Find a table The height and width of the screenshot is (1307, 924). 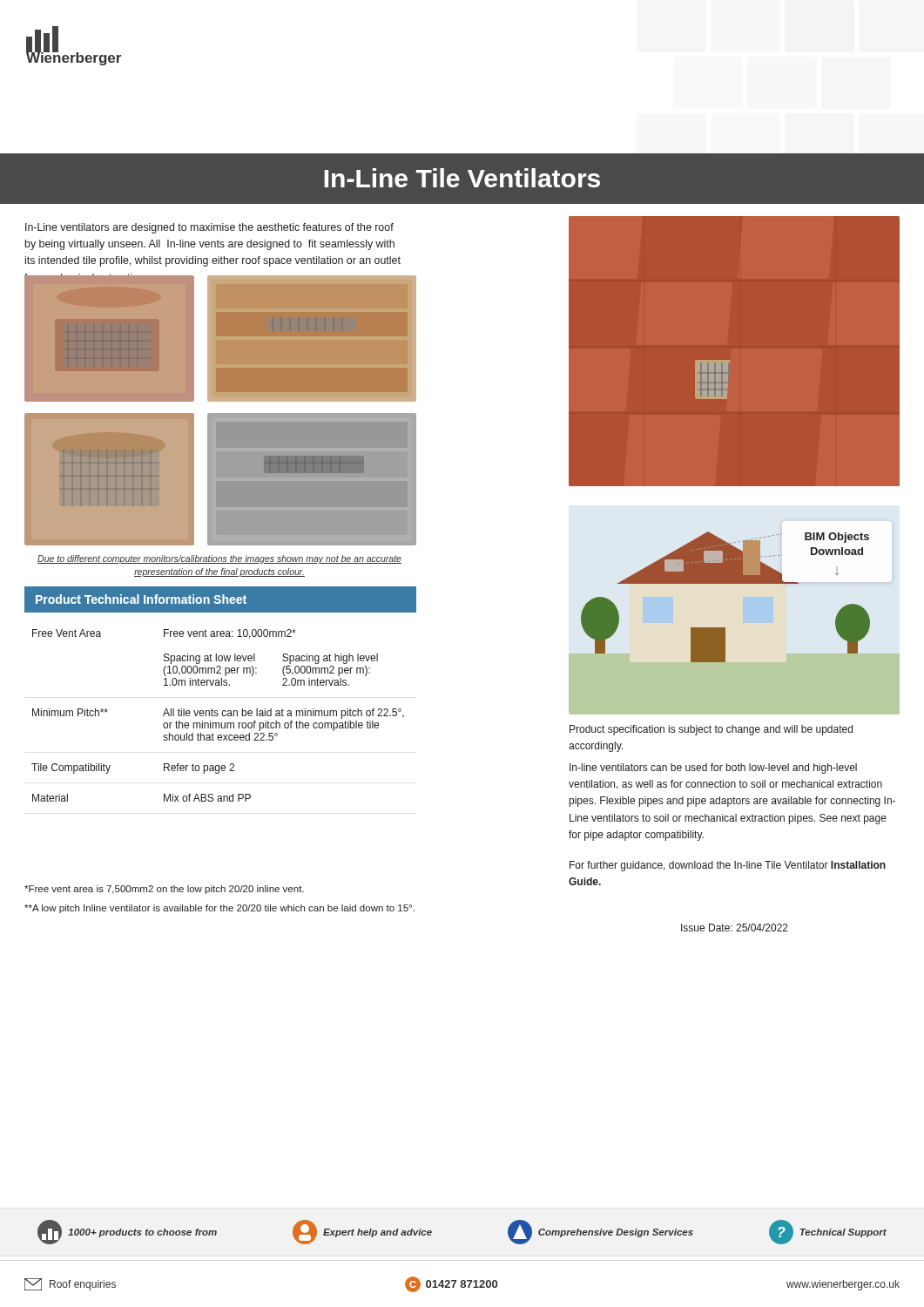(220, 716)
